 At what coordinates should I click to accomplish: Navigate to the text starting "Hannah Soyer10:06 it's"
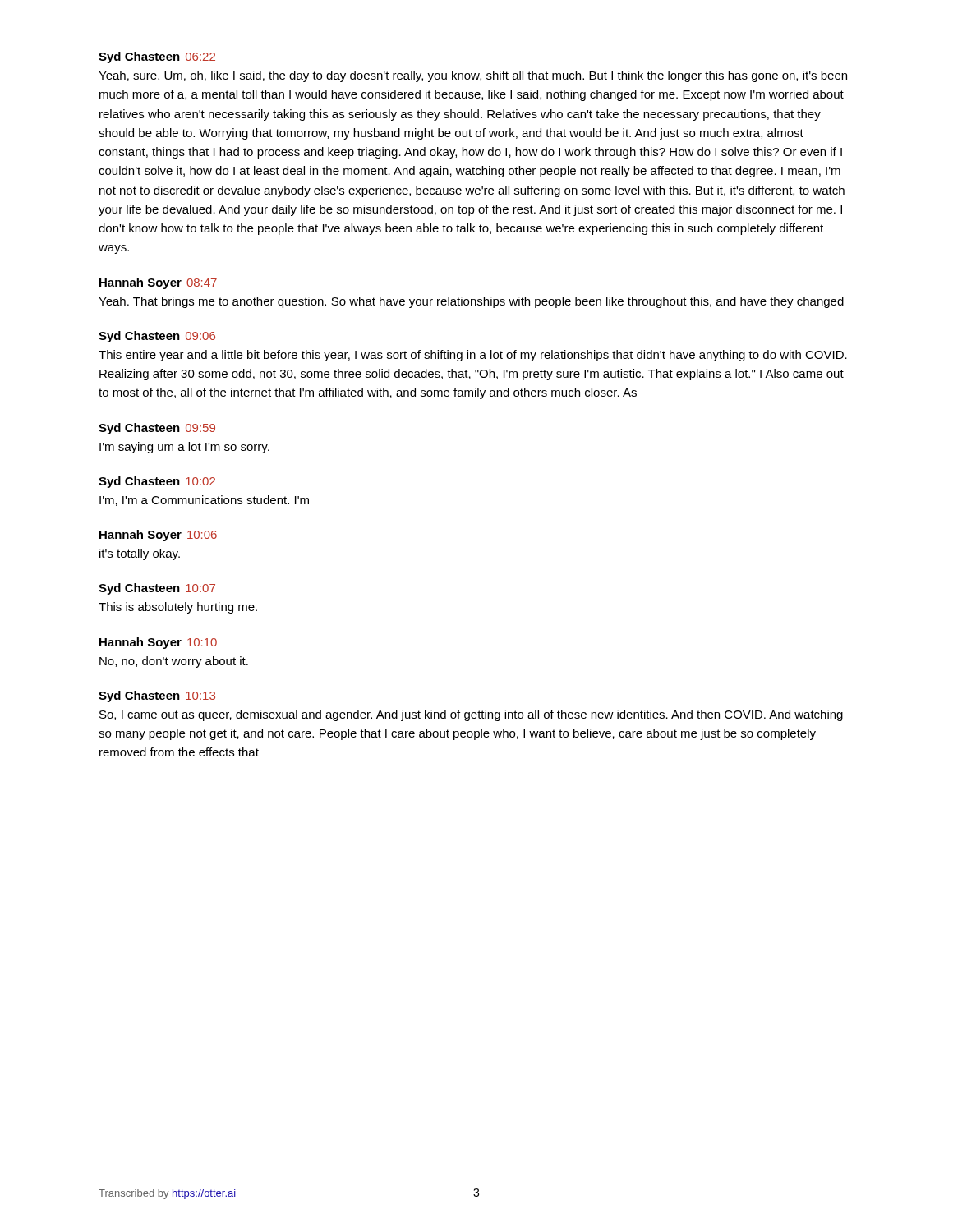[x=158, y=536]
